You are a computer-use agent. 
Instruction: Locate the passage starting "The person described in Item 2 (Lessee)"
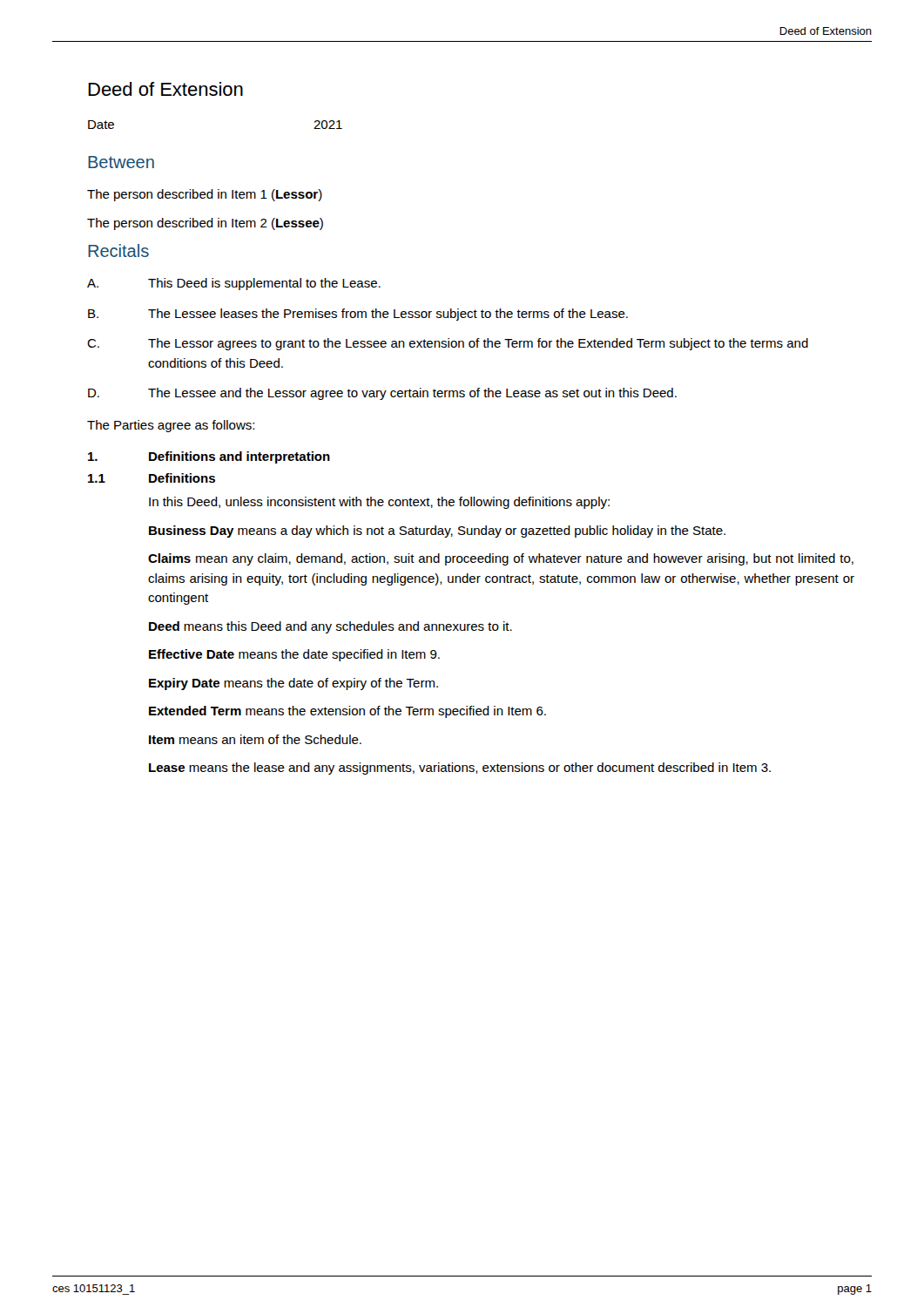pyautogui.click(x=205, y=222)
